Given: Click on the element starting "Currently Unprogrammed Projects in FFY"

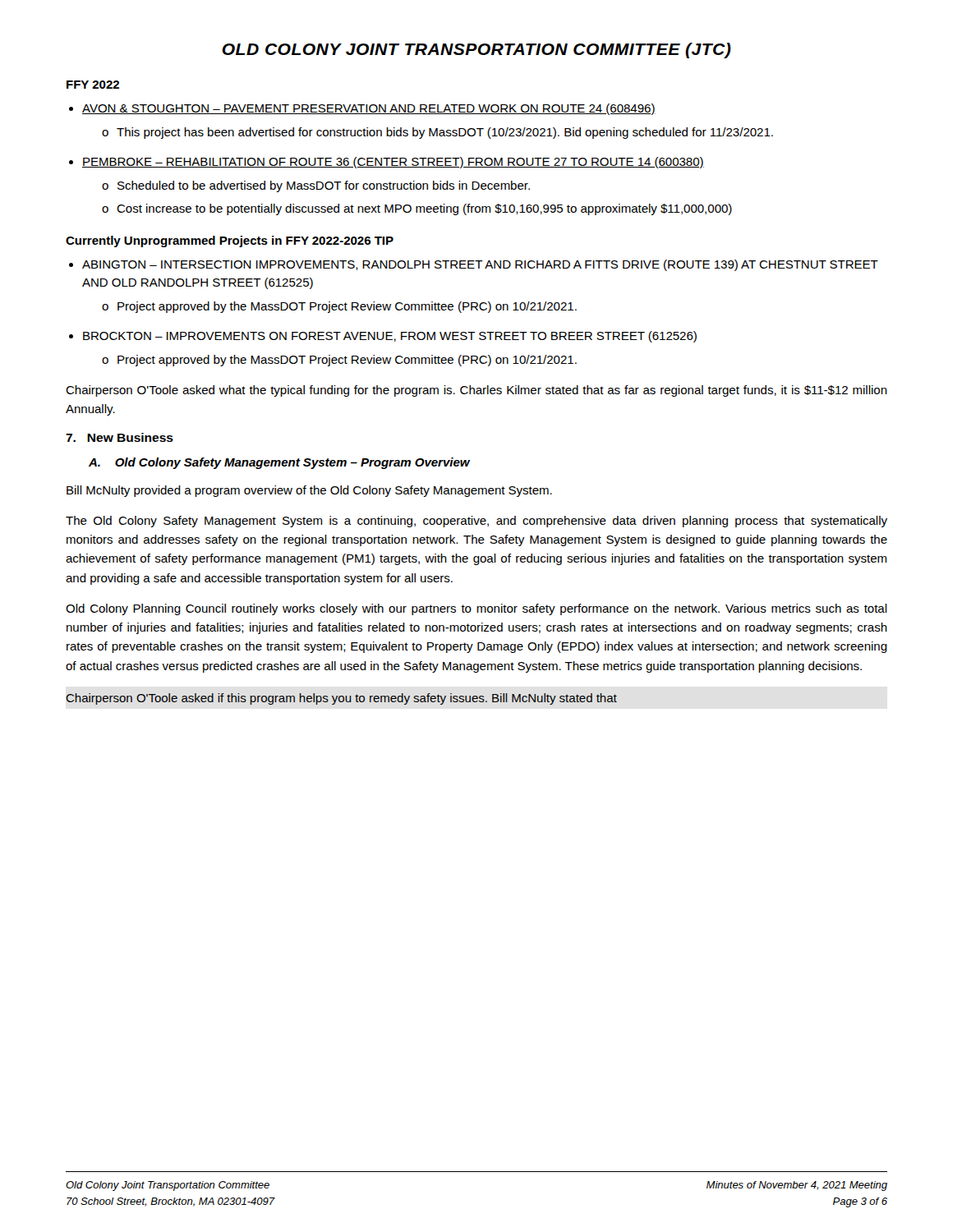Looking at the screenshot, I should click(x=230, y=240).
